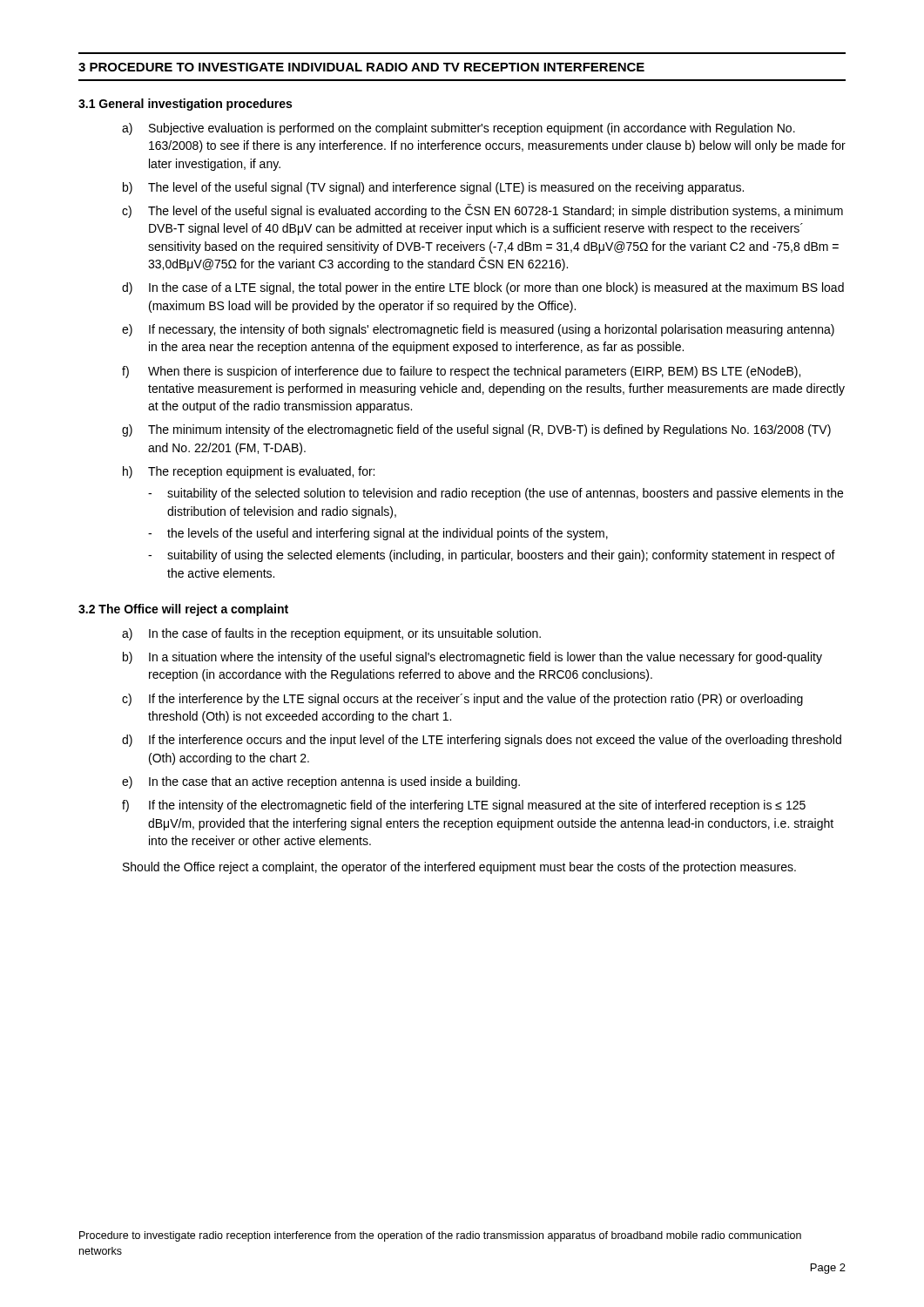Click on the list item with the text "e) If necessary, the intensity"

click(x=484, y=338)
